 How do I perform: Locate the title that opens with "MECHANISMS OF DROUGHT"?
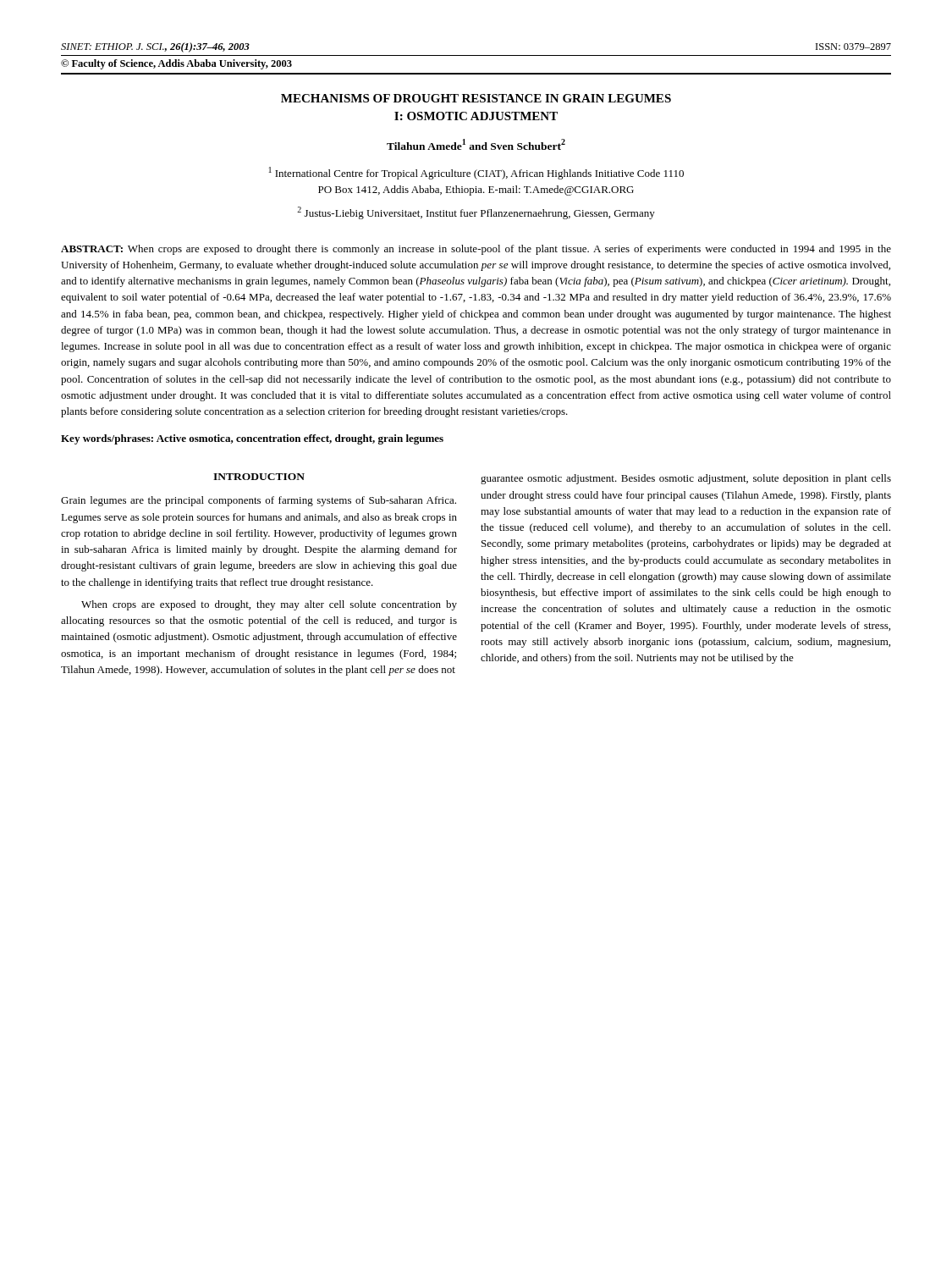click(x=476, y=108)
